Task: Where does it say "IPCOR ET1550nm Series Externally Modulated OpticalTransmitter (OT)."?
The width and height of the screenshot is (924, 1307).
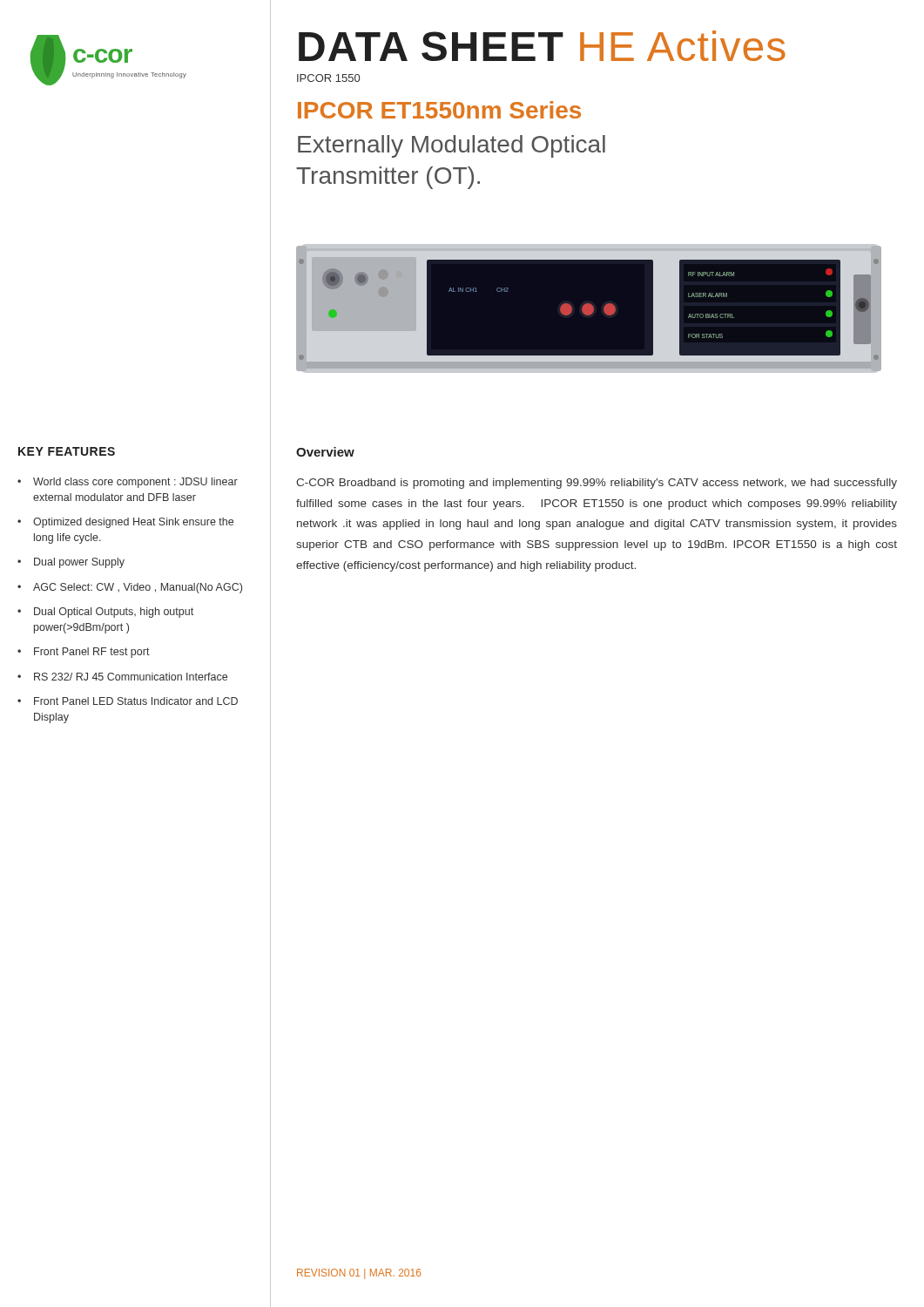Action: (601, 144)
